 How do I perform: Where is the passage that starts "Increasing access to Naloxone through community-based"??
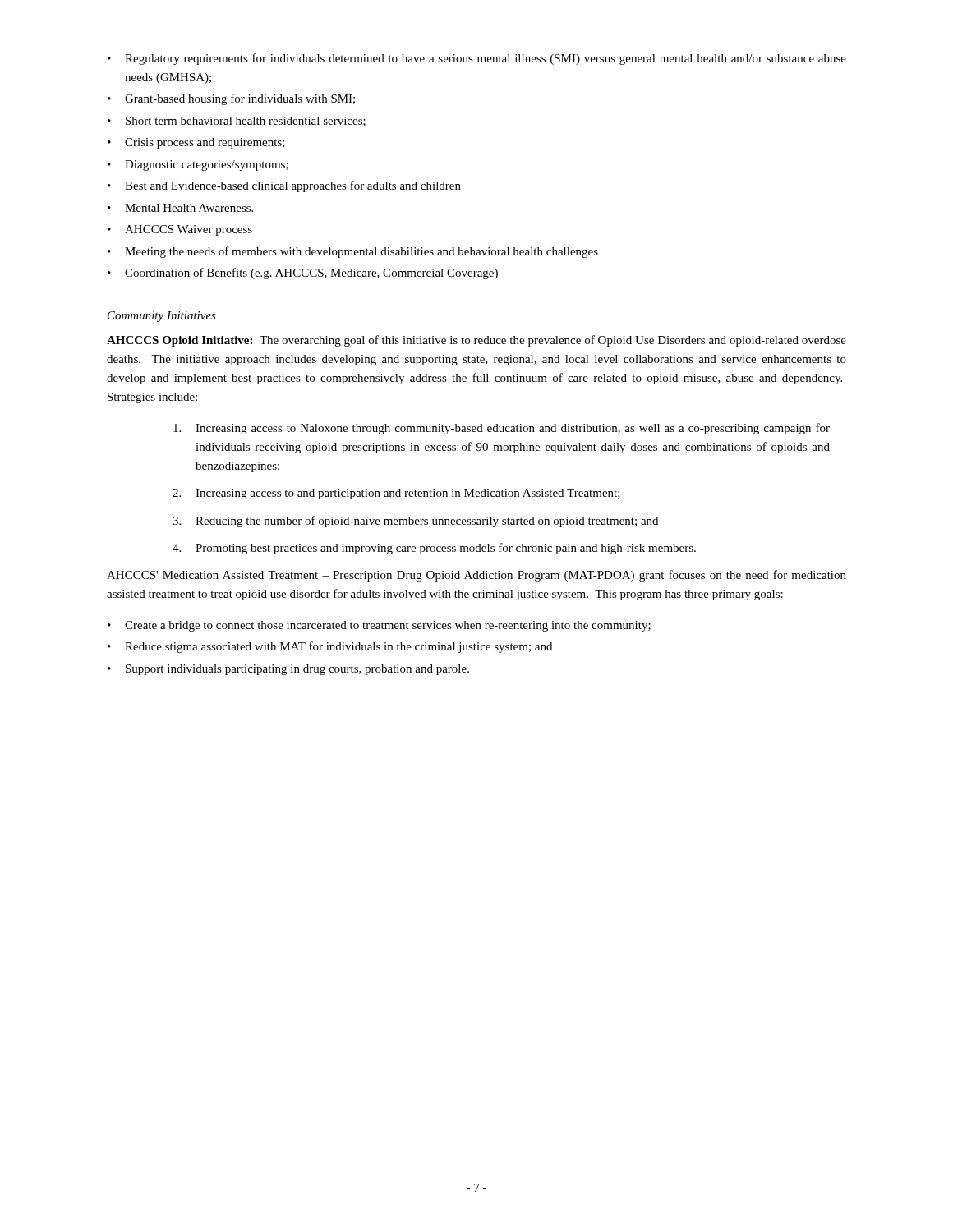point(501,447)
